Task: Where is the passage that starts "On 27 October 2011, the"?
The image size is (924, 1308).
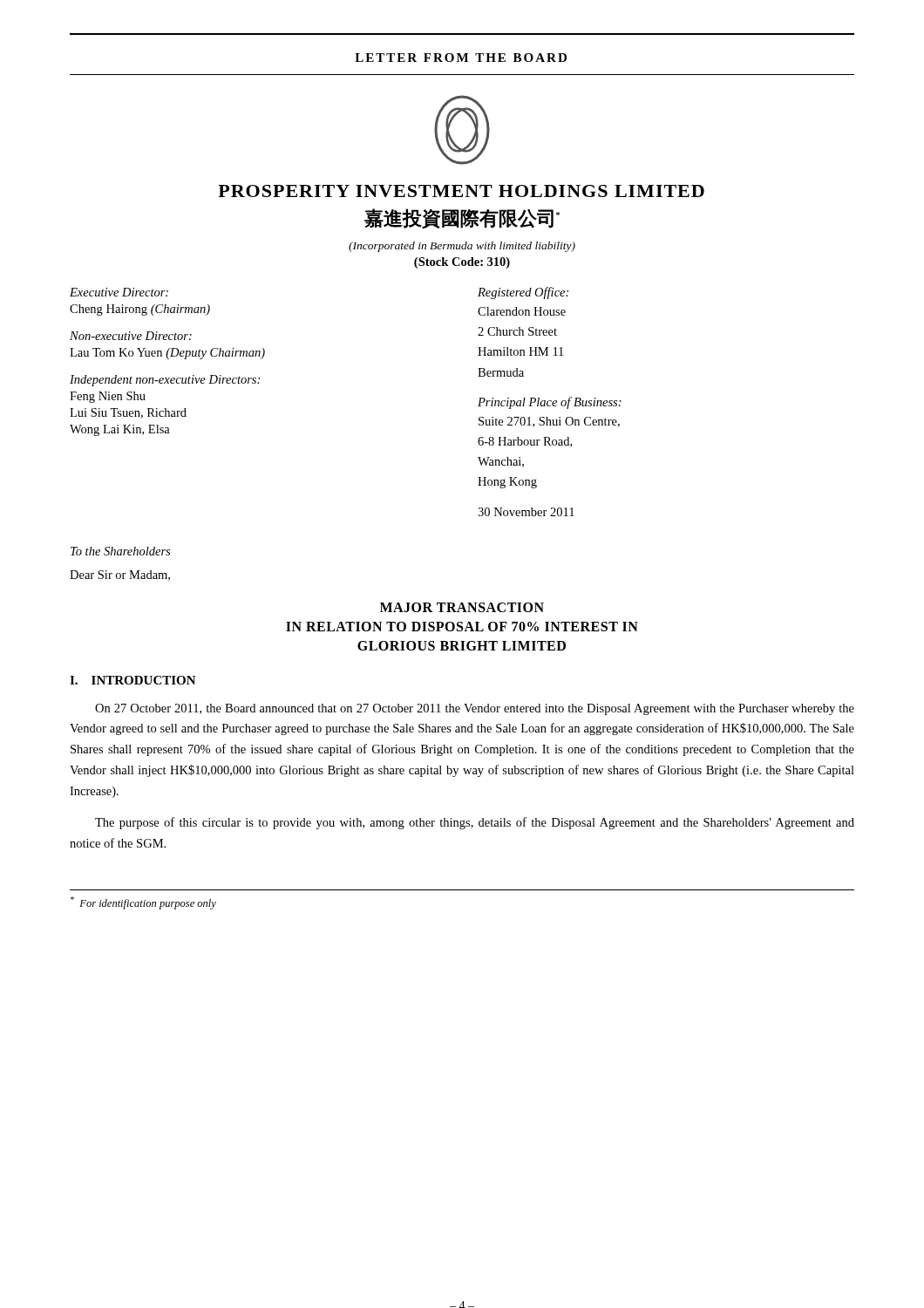Action: pos(462,749)
